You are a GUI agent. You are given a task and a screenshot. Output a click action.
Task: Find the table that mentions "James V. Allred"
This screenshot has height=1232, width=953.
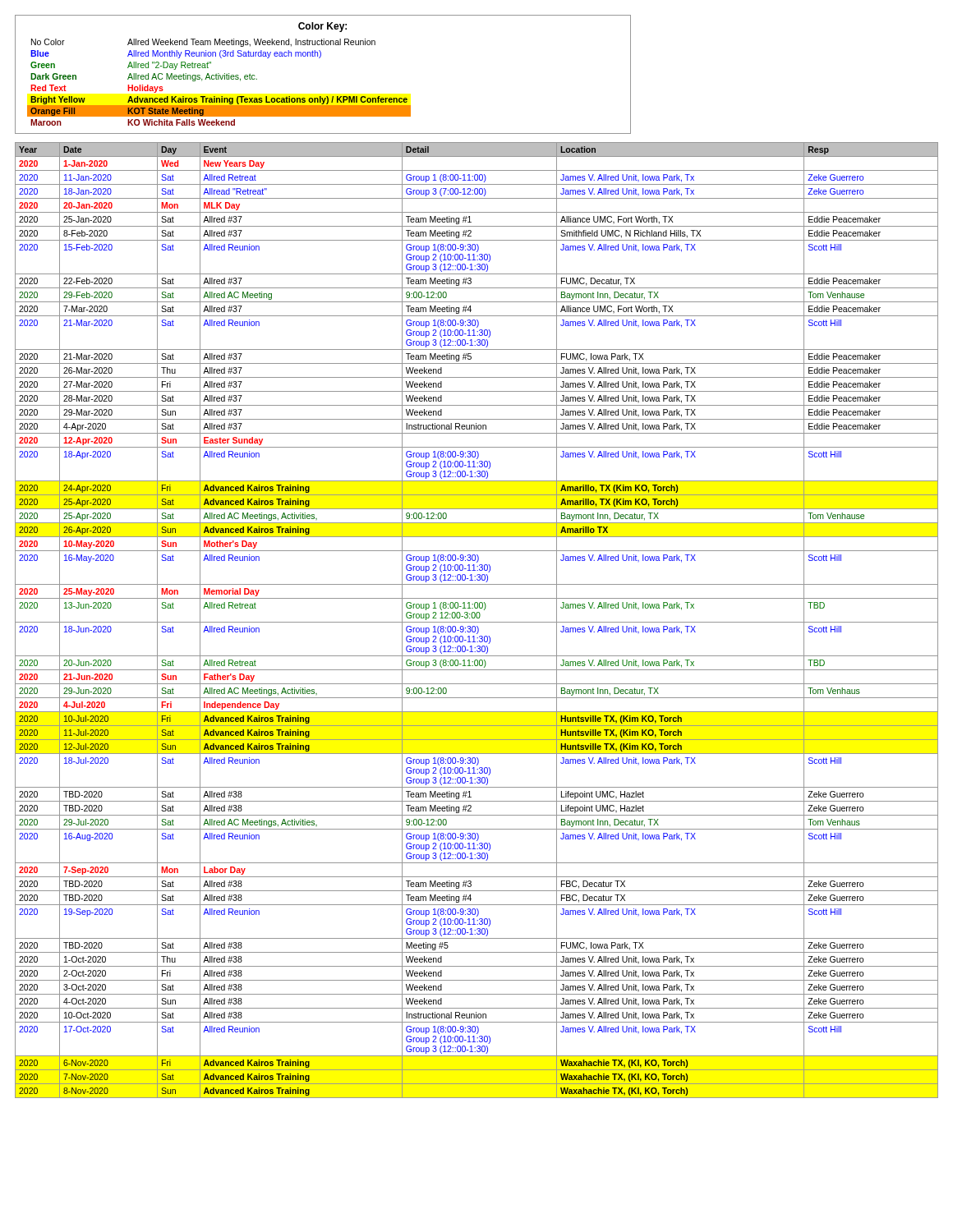[476, 620]
